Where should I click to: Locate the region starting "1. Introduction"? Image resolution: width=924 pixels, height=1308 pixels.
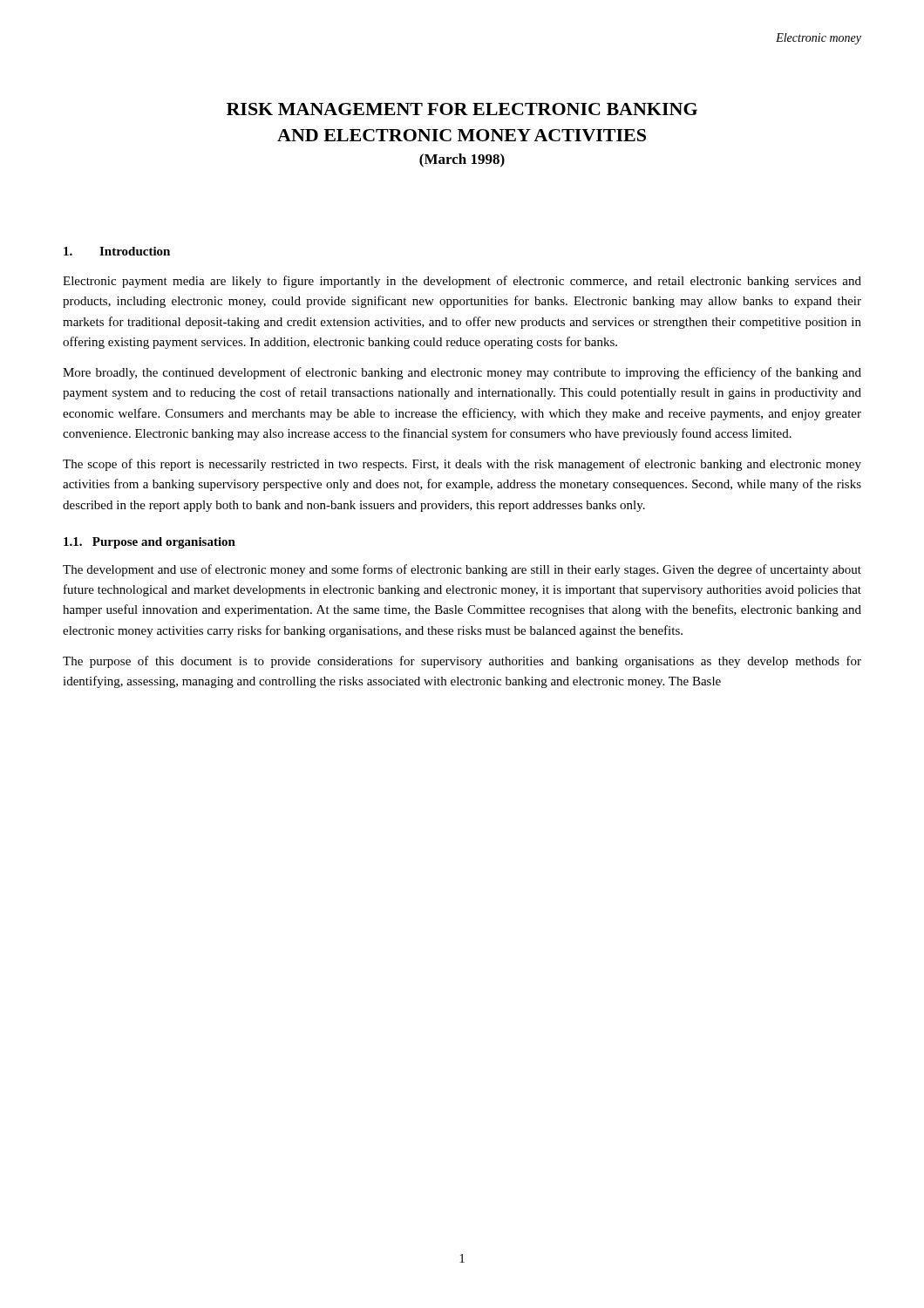point(117,252)
